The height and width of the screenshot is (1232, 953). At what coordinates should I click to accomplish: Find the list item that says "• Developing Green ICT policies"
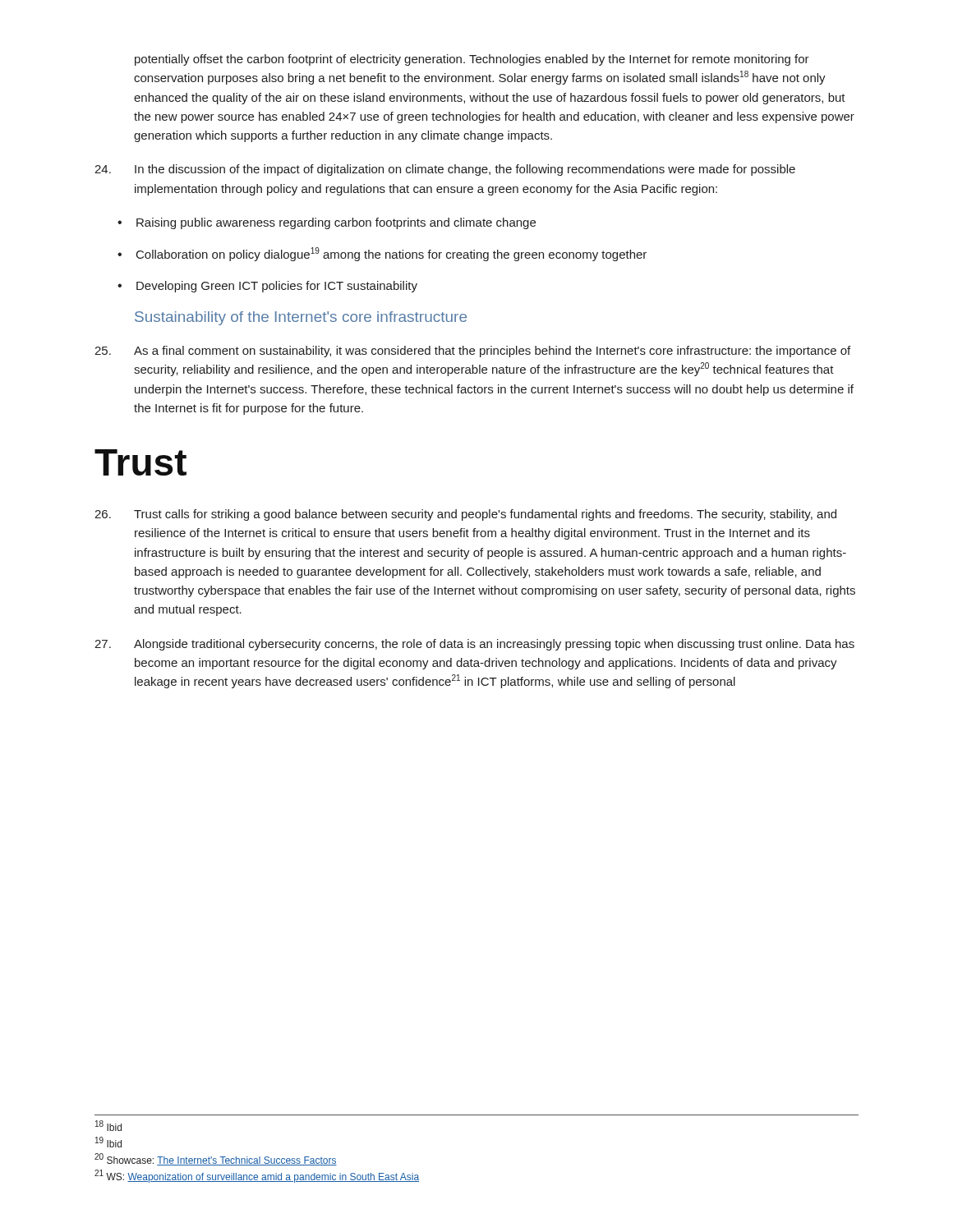[267, 287]
